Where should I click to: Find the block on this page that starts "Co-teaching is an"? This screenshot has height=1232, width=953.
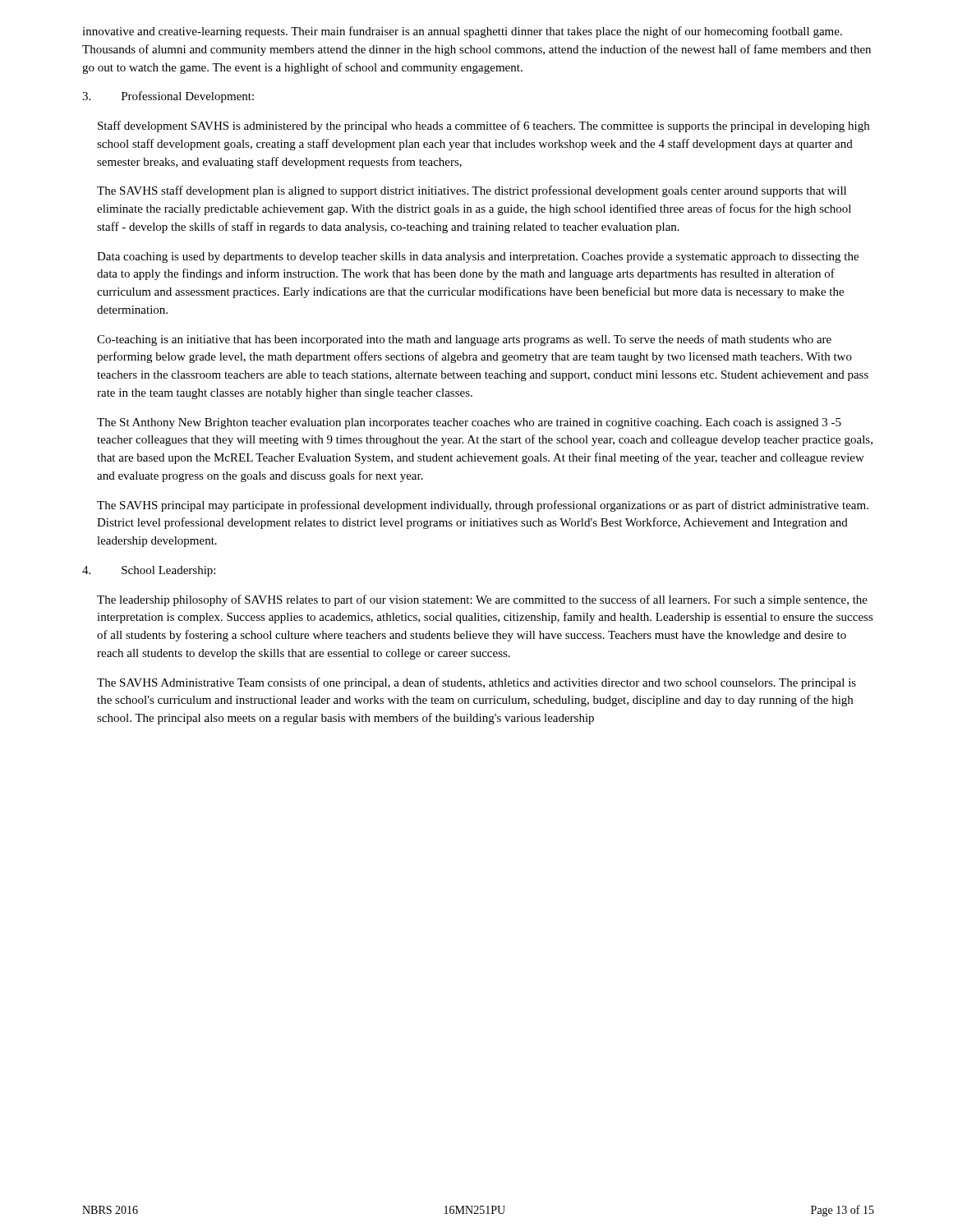coord(483,366)
